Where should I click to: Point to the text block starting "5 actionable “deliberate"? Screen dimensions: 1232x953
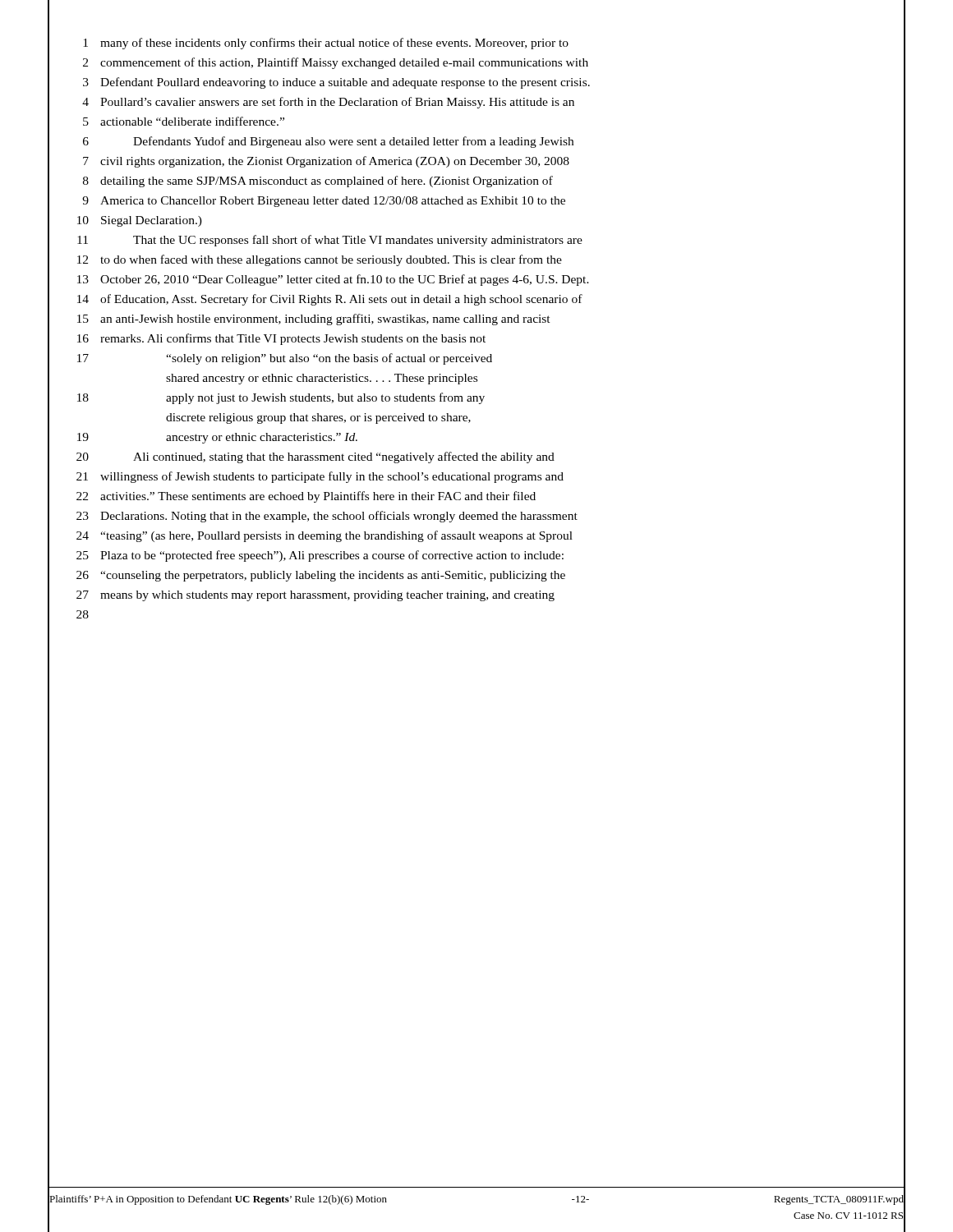241,122
